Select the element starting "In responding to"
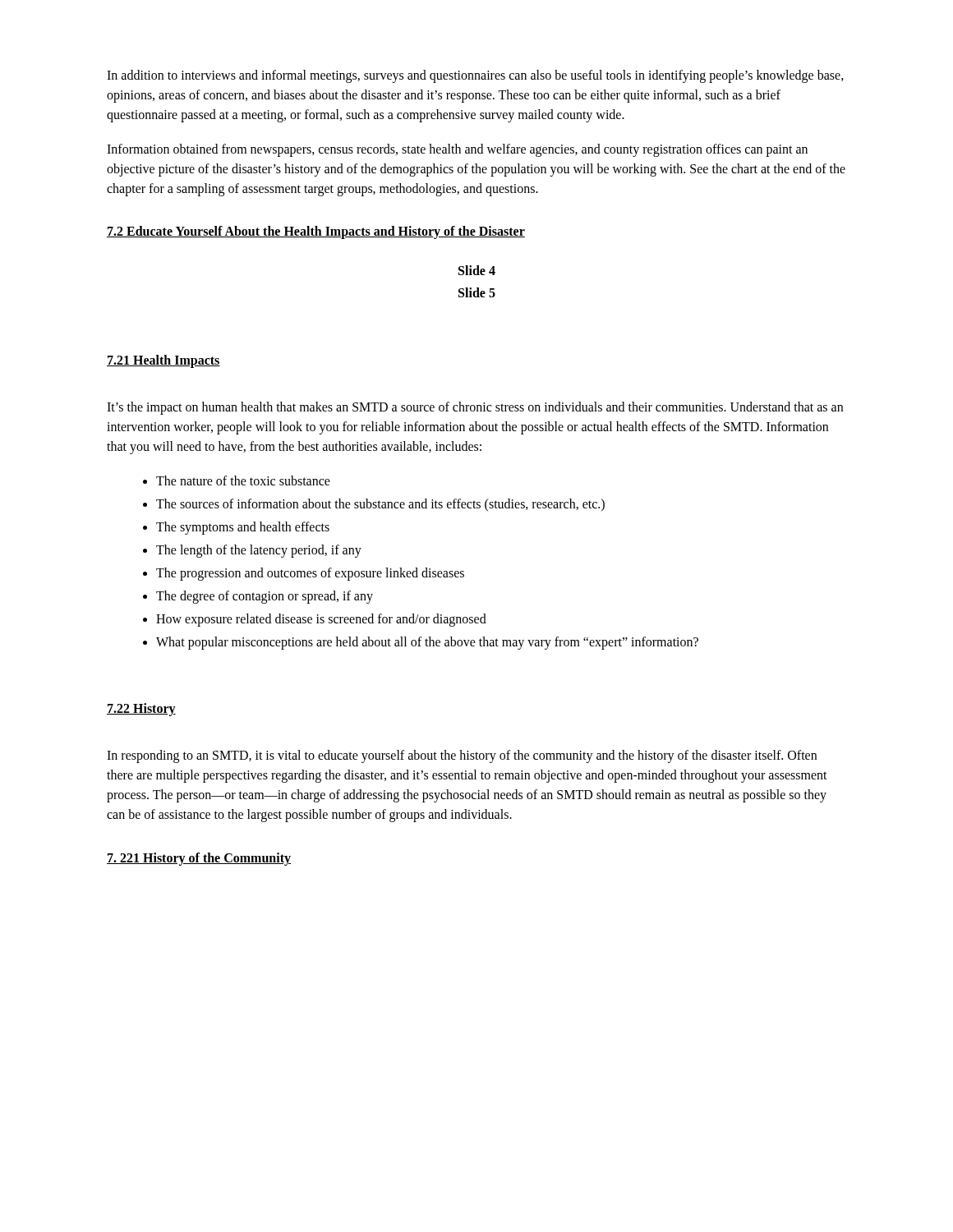 coord(467,785)
